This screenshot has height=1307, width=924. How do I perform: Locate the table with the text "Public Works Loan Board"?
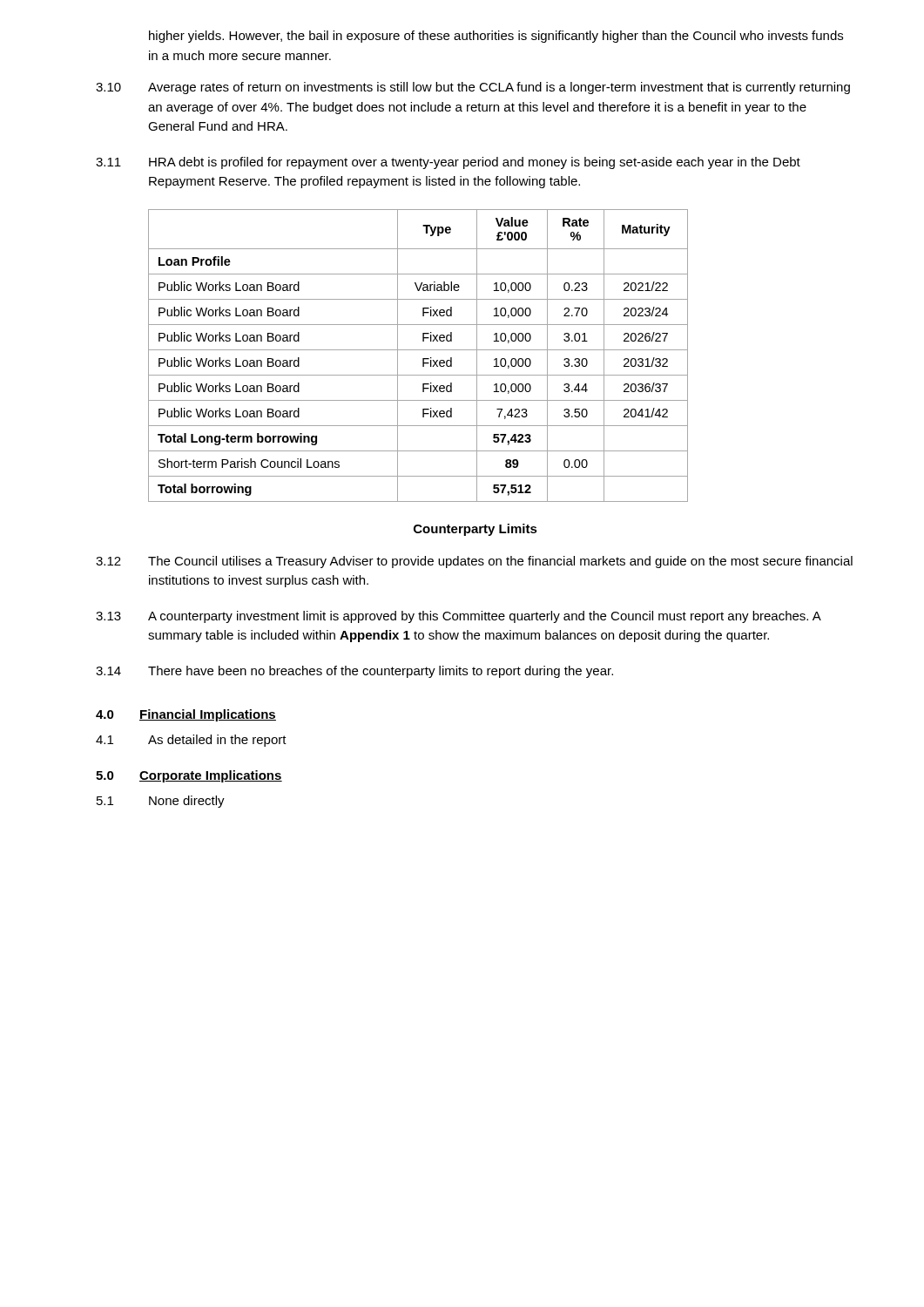[475, 355]
